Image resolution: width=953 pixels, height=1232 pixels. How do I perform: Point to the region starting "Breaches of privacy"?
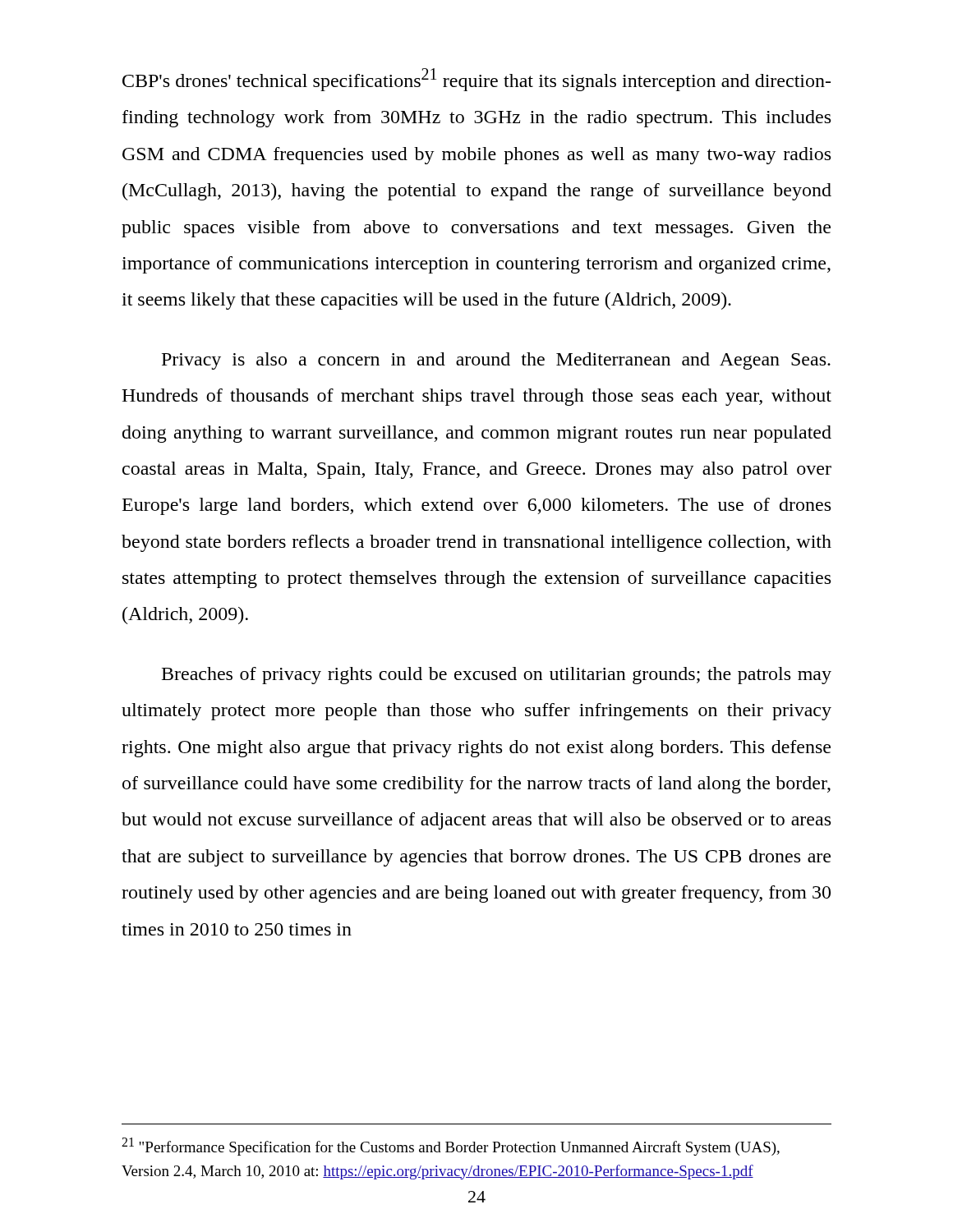pyautogui.click(x=497, y=676)
